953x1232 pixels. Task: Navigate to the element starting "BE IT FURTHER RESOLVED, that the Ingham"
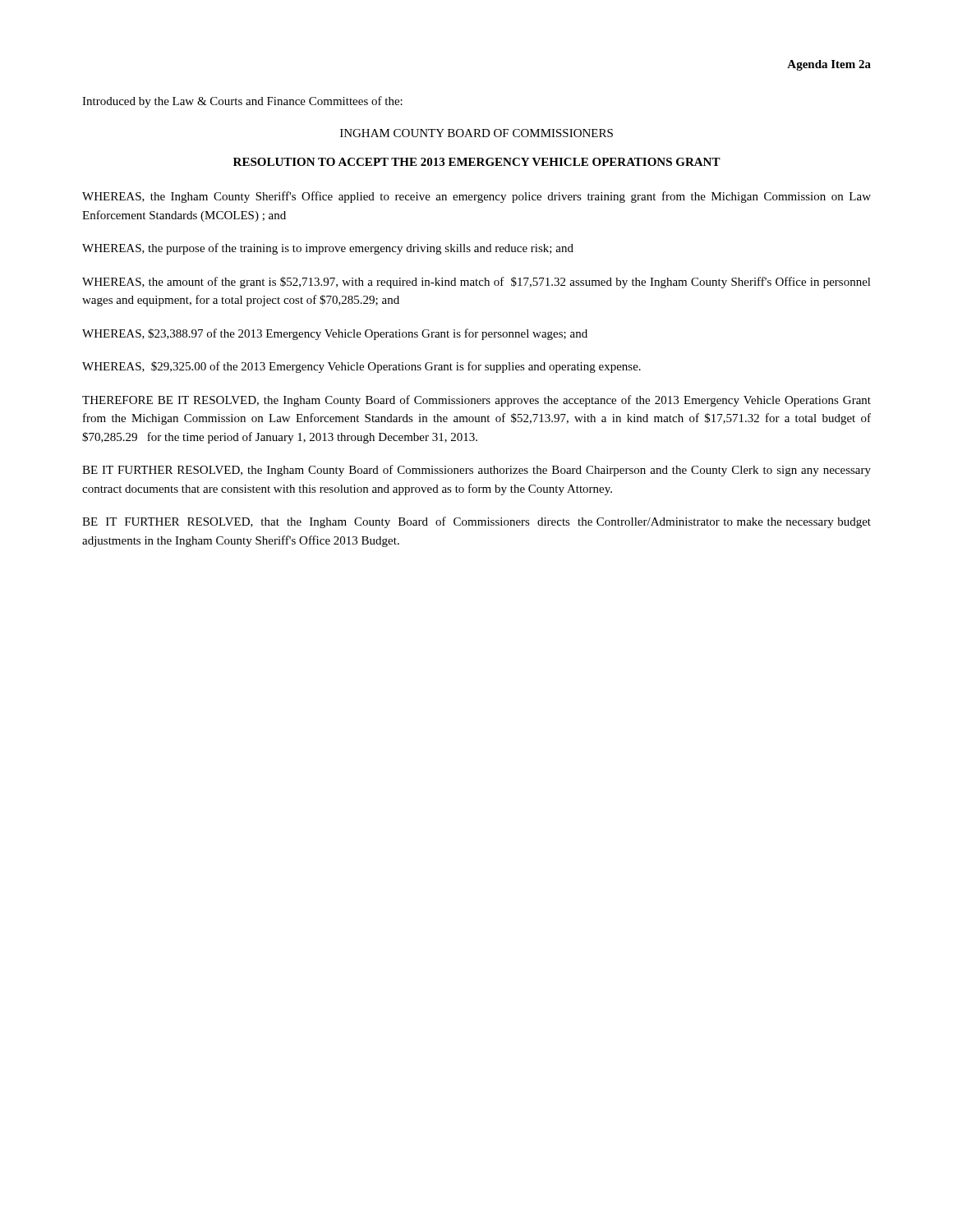click(476, 531)
